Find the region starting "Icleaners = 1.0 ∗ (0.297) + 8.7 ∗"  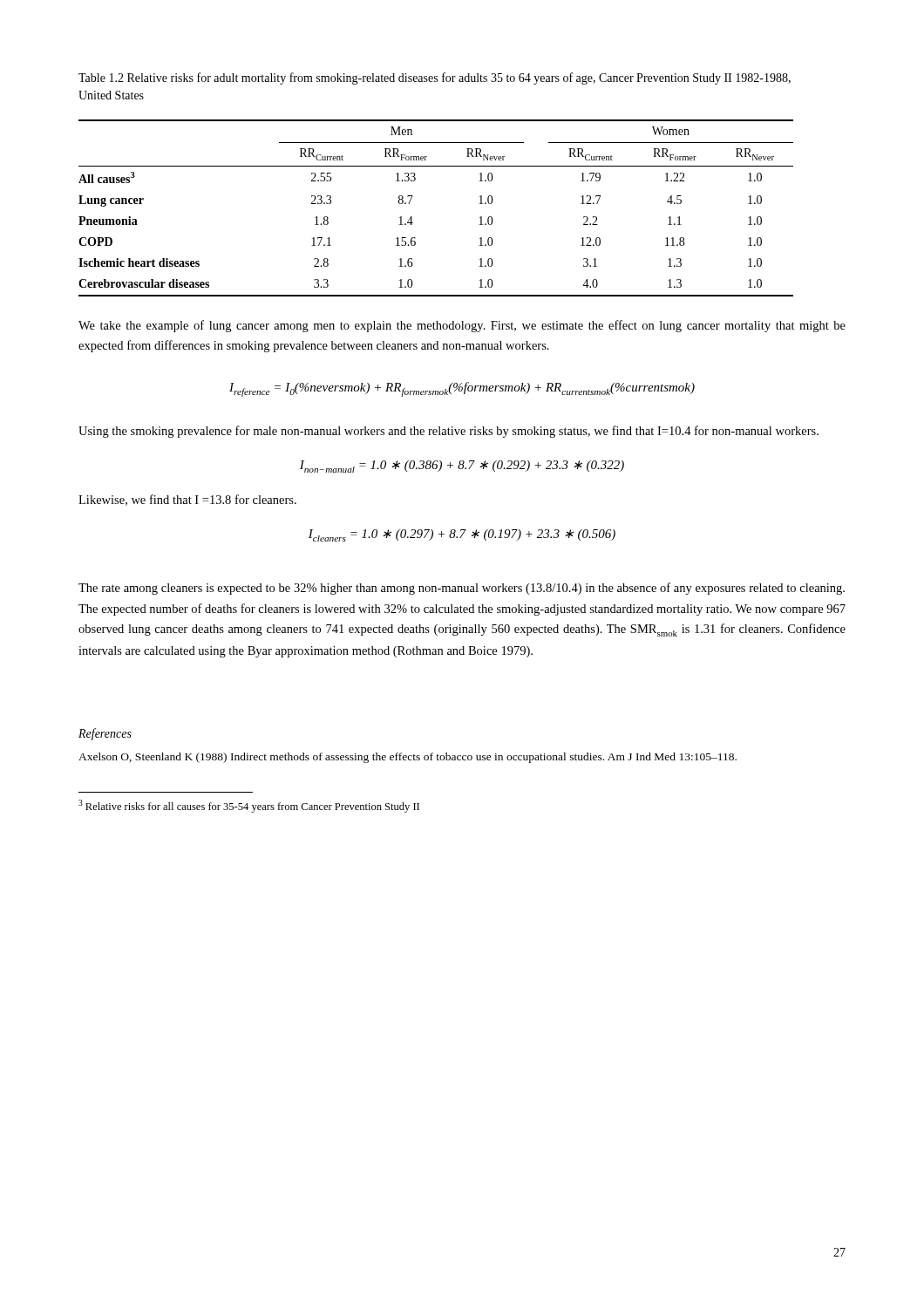click(x=462, y=535)
